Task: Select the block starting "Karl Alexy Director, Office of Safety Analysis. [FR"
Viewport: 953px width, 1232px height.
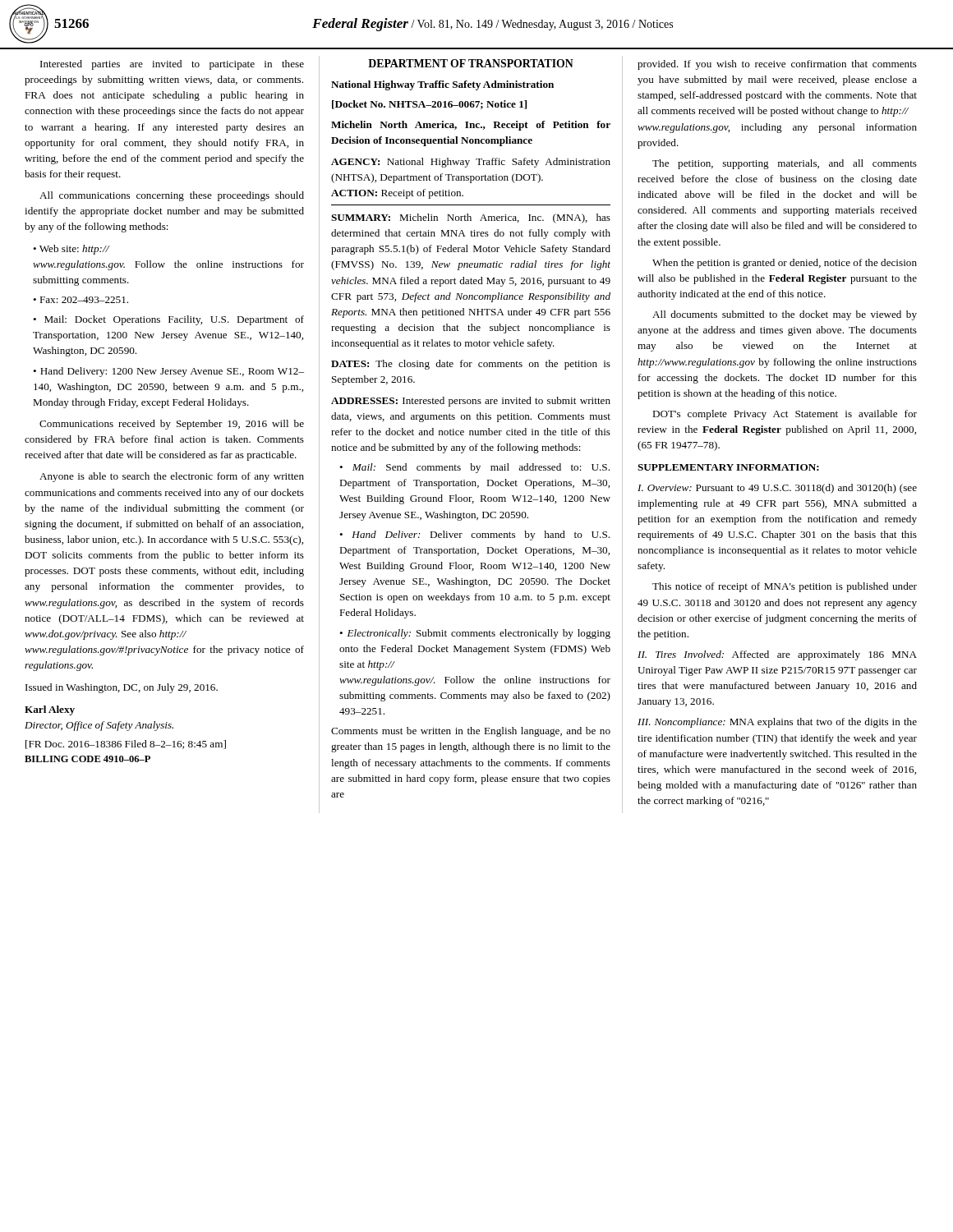Action: [164, 734]
